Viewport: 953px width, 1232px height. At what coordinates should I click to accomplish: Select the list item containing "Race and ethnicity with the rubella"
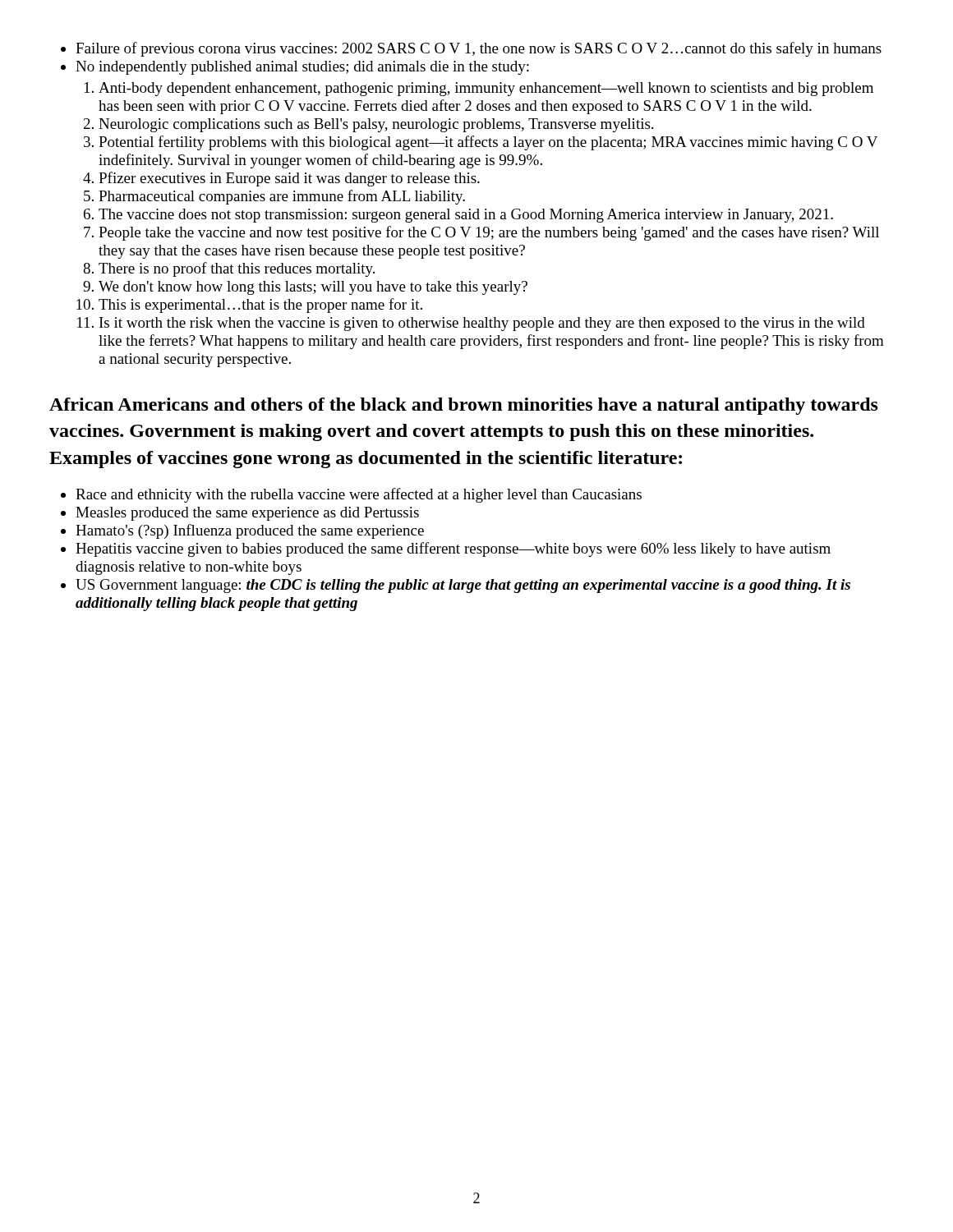(481, 495)
